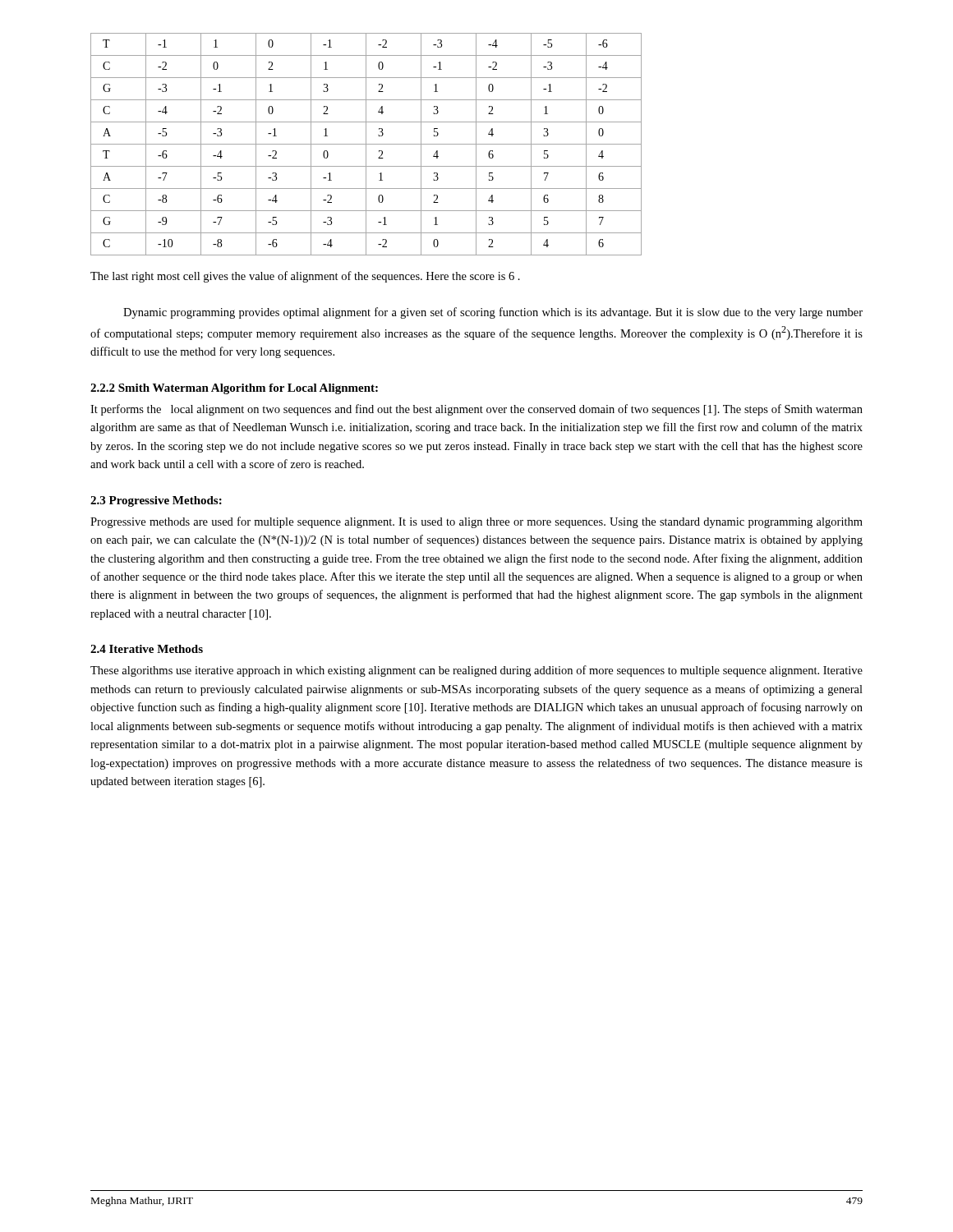Viewport: 953px width, 1232px height.
Task: Select the section header with the text "2.4 Iterative Methods"
Action: coord(147,649)
